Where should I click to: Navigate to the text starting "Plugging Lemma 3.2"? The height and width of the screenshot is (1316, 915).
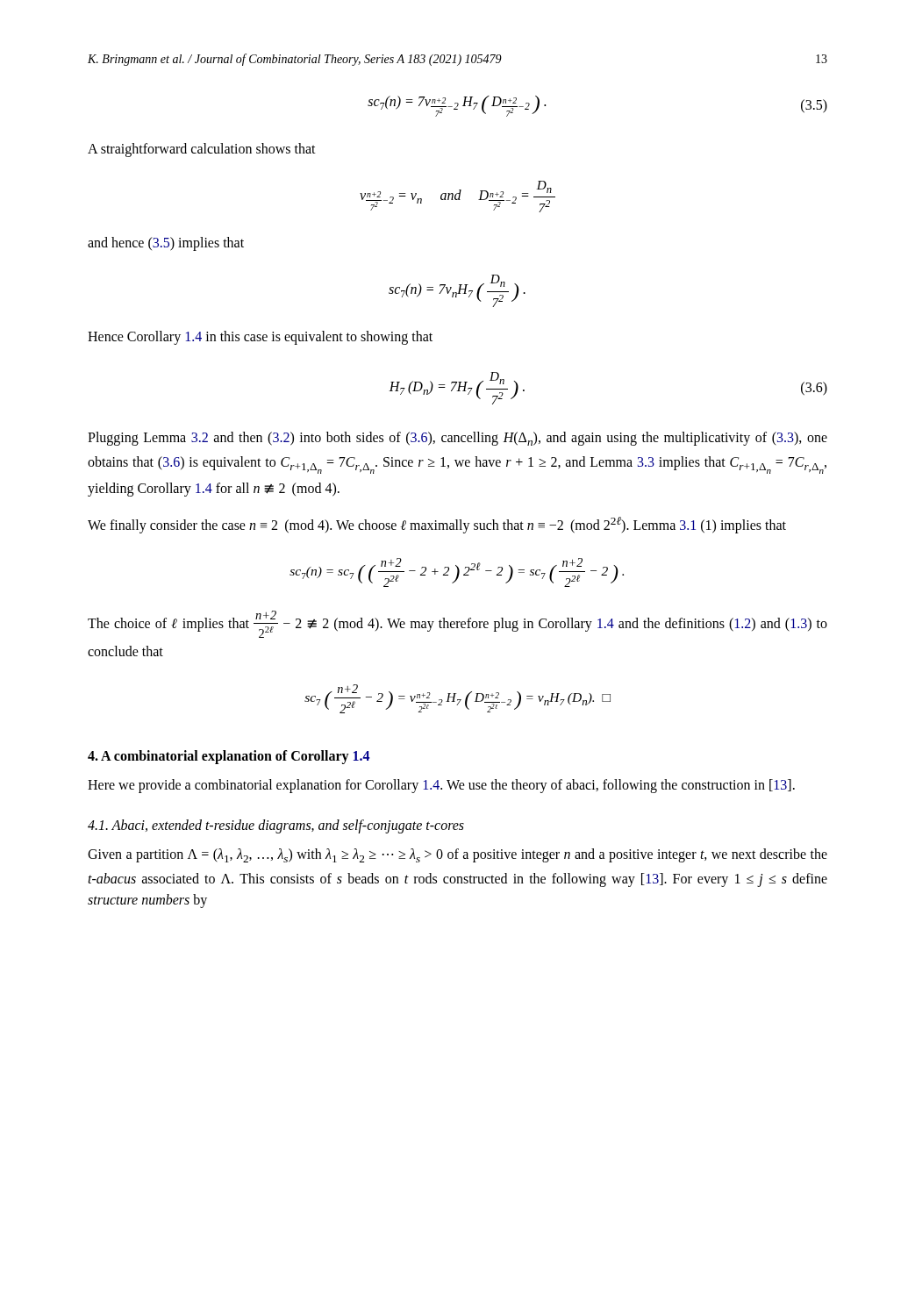point(458,463)
